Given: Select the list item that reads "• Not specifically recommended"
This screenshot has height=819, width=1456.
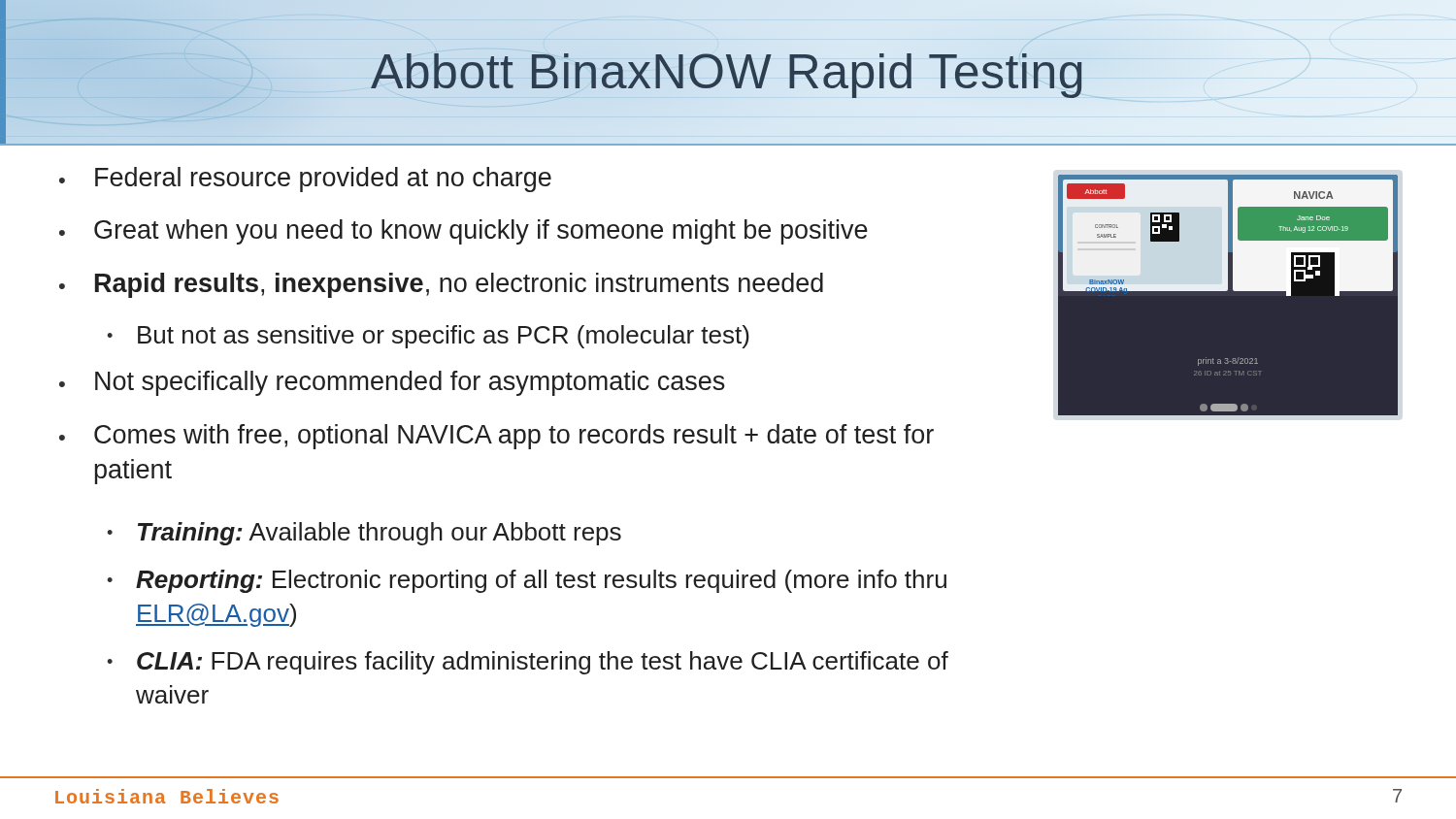Looking at the screenshot, I should click(x=392, y=382).
